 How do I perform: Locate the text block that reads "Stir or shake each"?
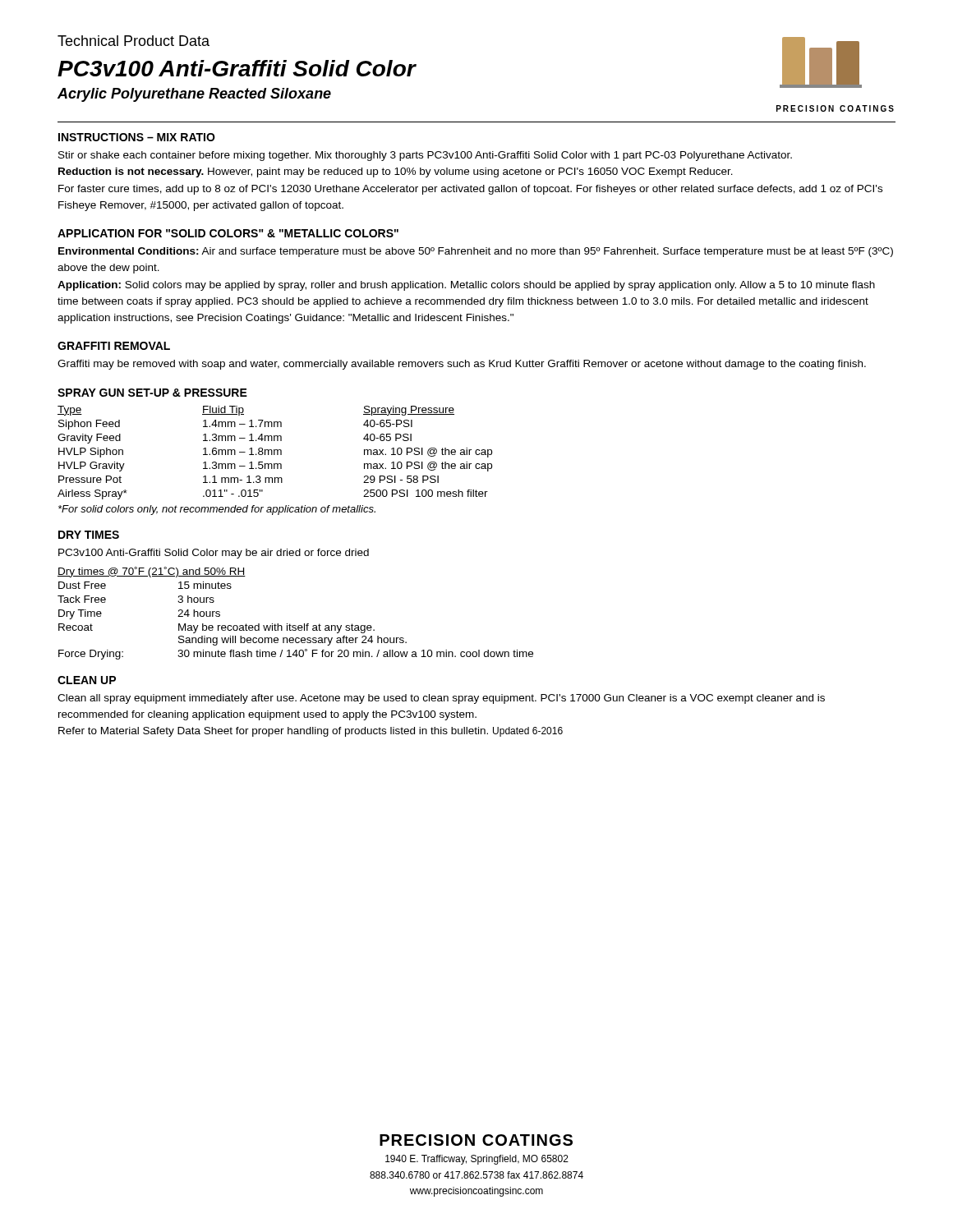tap(470, 180)
